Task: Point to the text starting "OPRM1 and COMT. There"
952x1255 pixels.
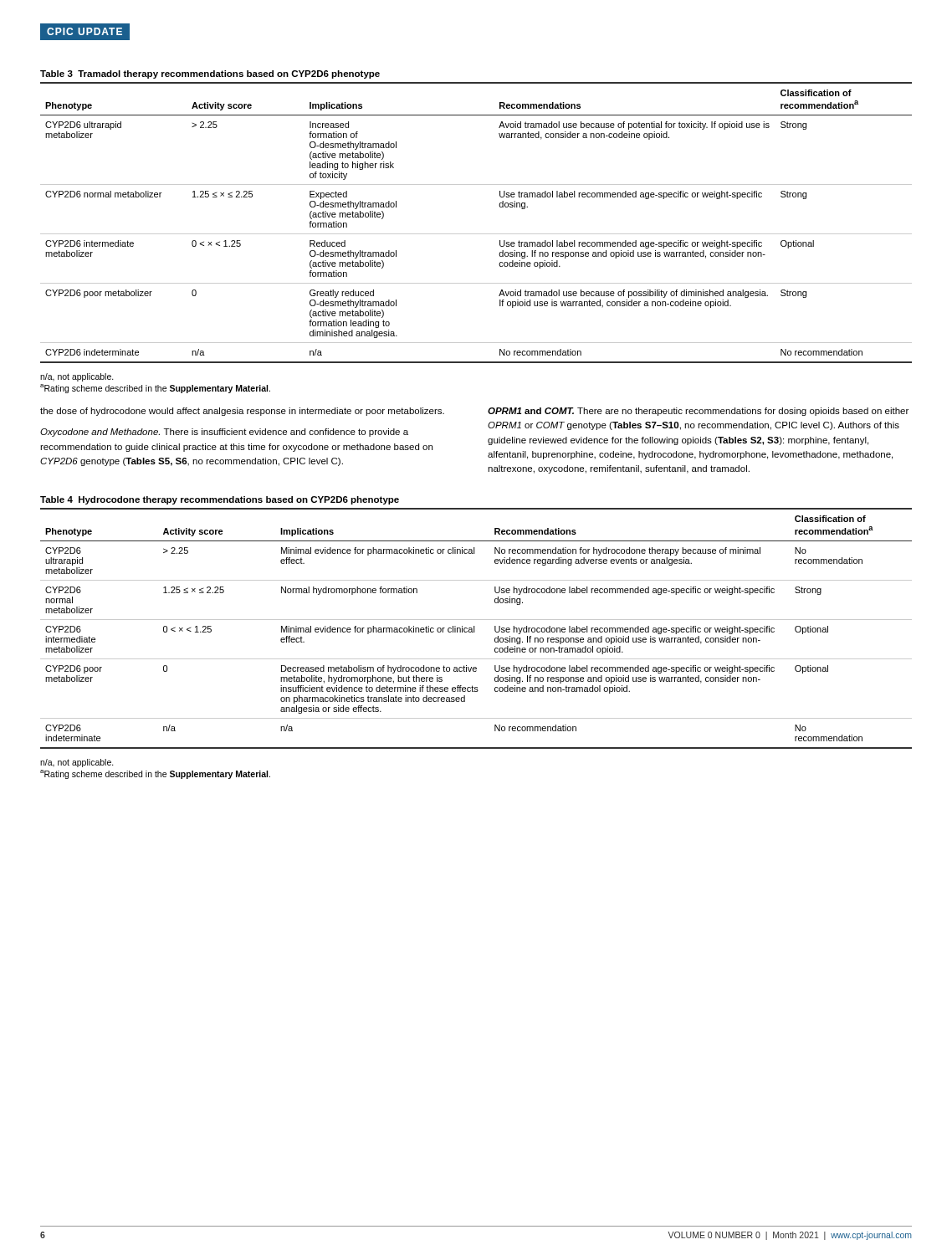Action: (700, 440)
